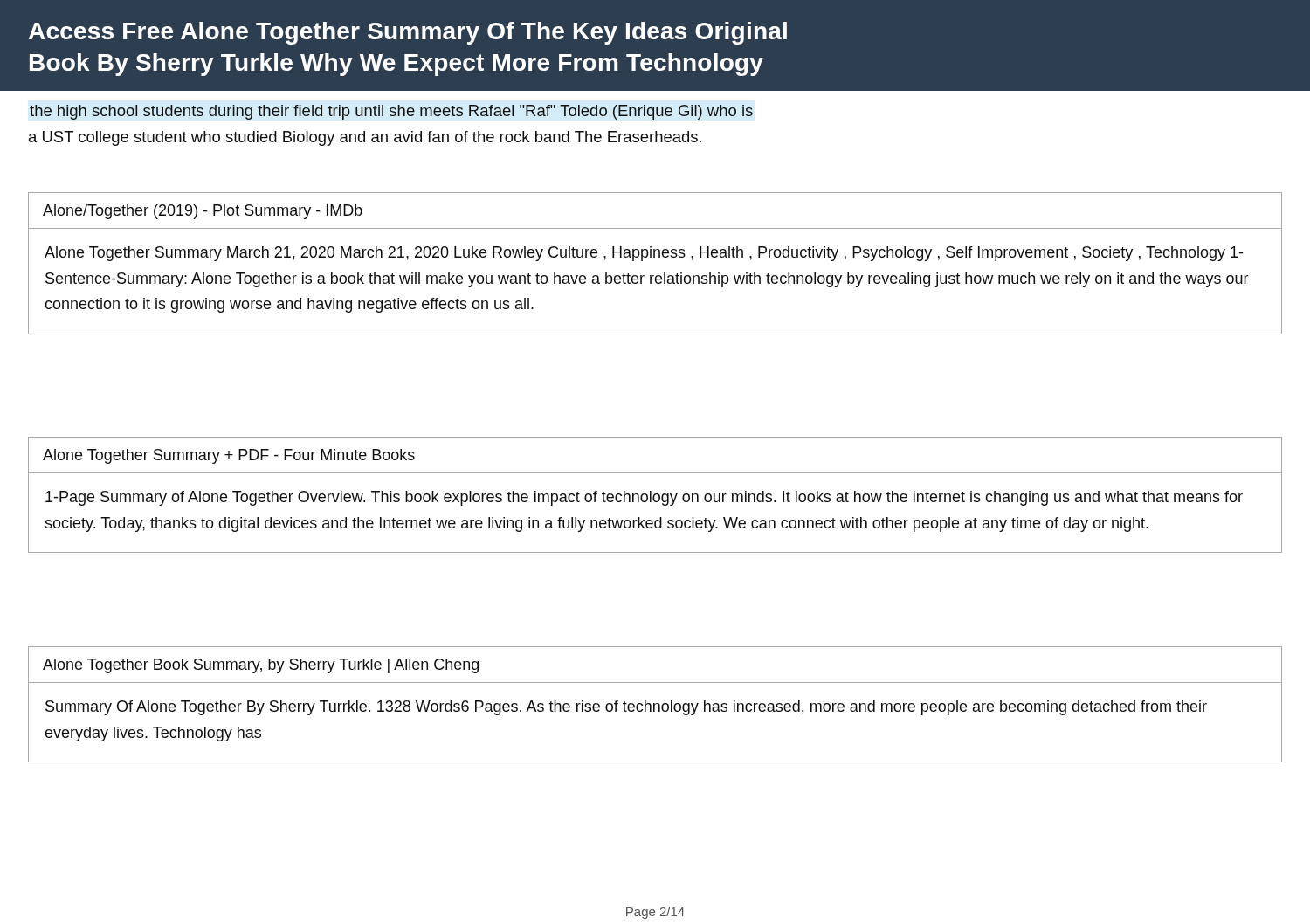Navigate to the region starting "Summary Of Alone Together"
Viewport: 1310px width, 924px height.
coord(626,720)
